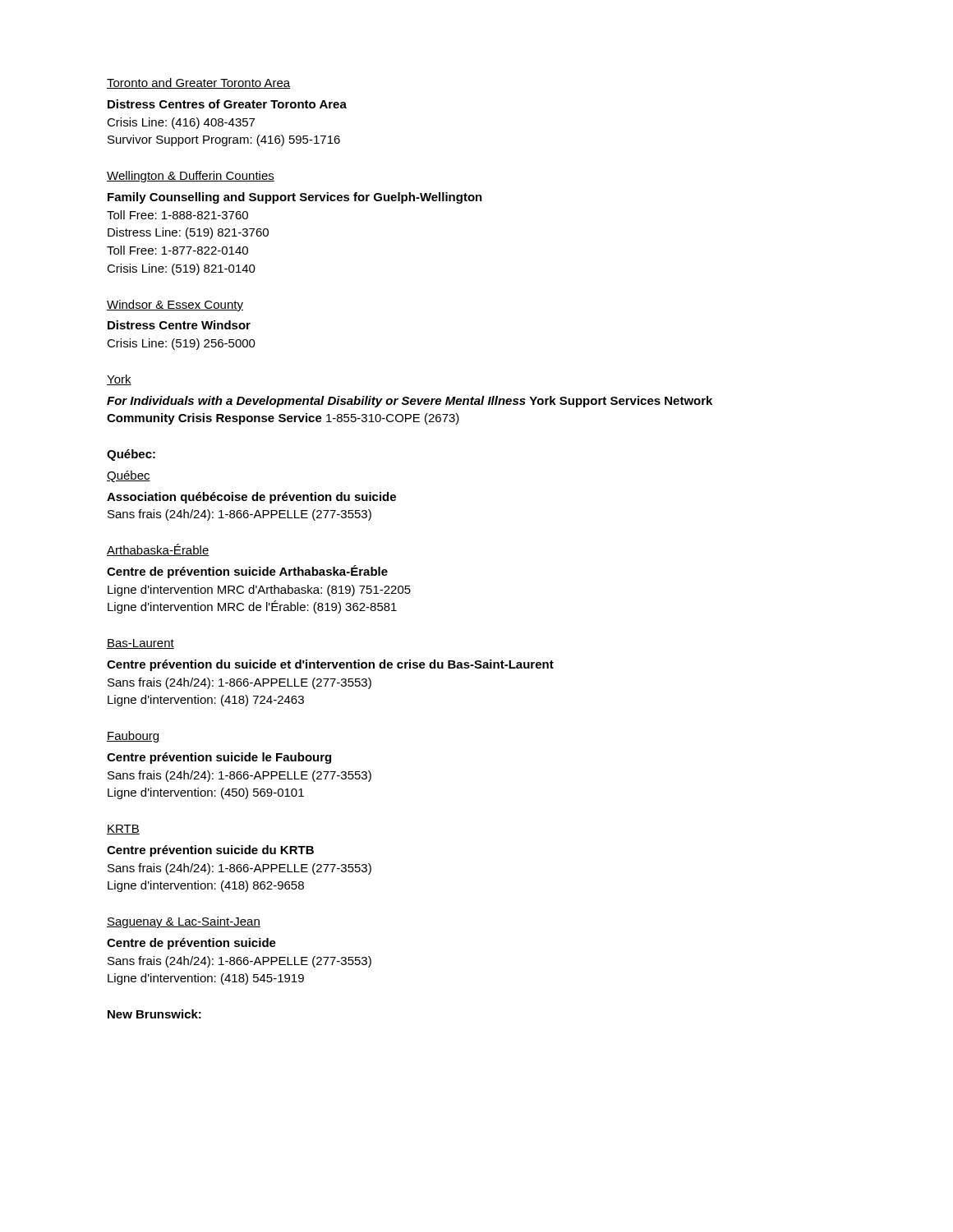Locate the text "New Brunswick:"

[154, 1014]
